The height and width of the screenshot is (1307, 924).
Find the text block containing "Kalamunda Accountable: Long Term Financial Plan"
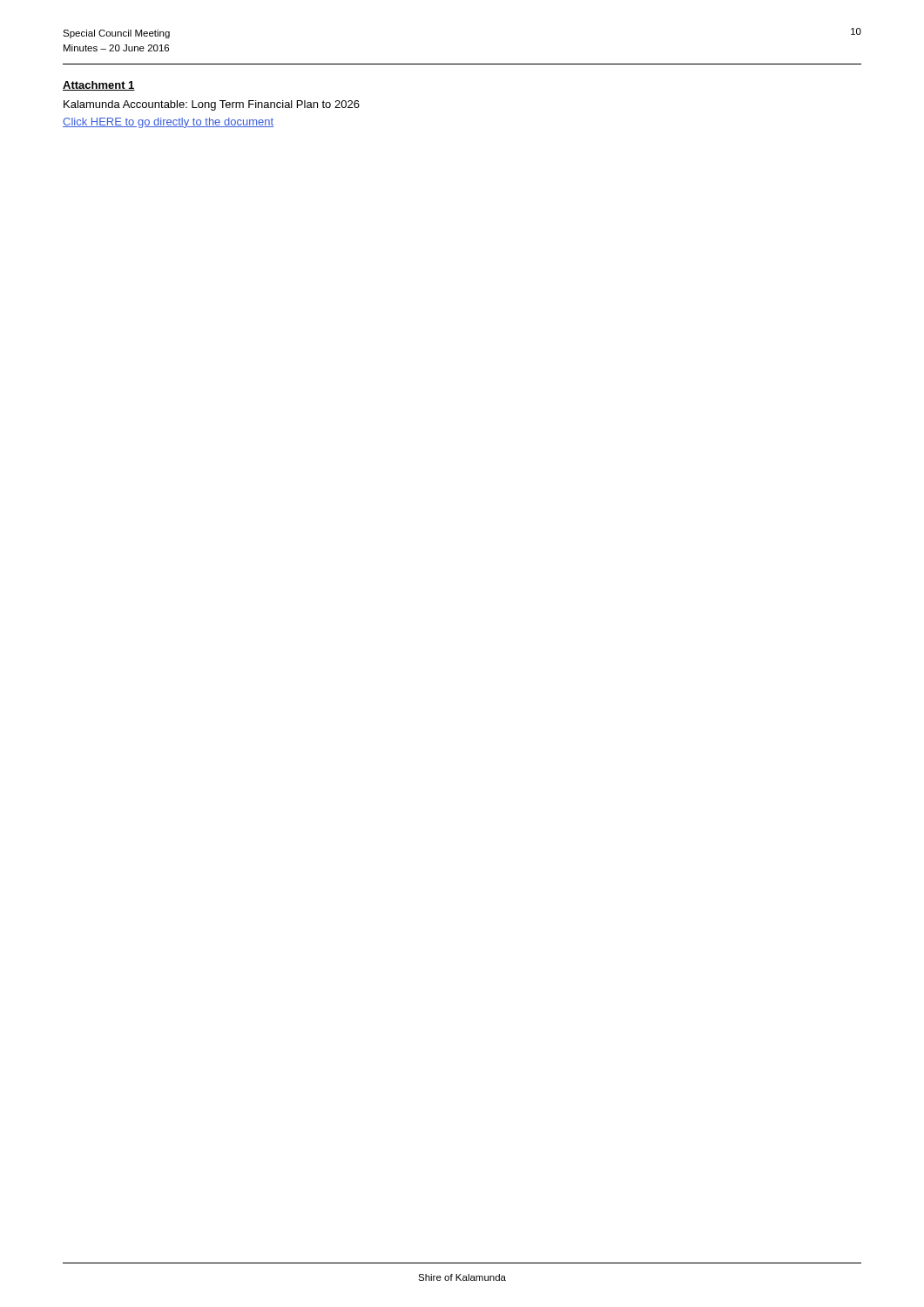[211, 113]
